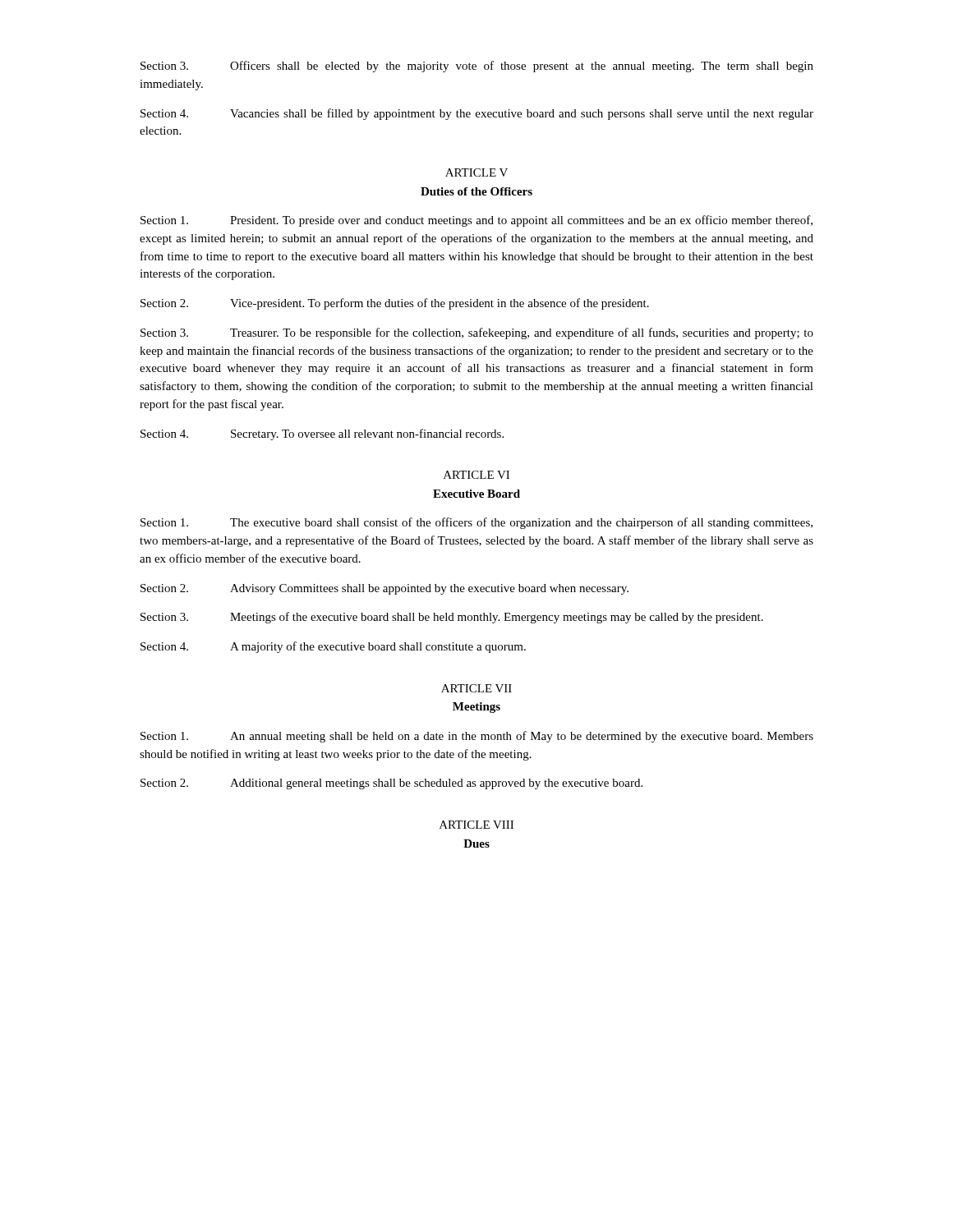The height and width of the screenshot is (1232, 953).
Task: Locate the block of text that opens with "Section 1.An annual meeting shall be held on"
Action: (x=476, y=744)
